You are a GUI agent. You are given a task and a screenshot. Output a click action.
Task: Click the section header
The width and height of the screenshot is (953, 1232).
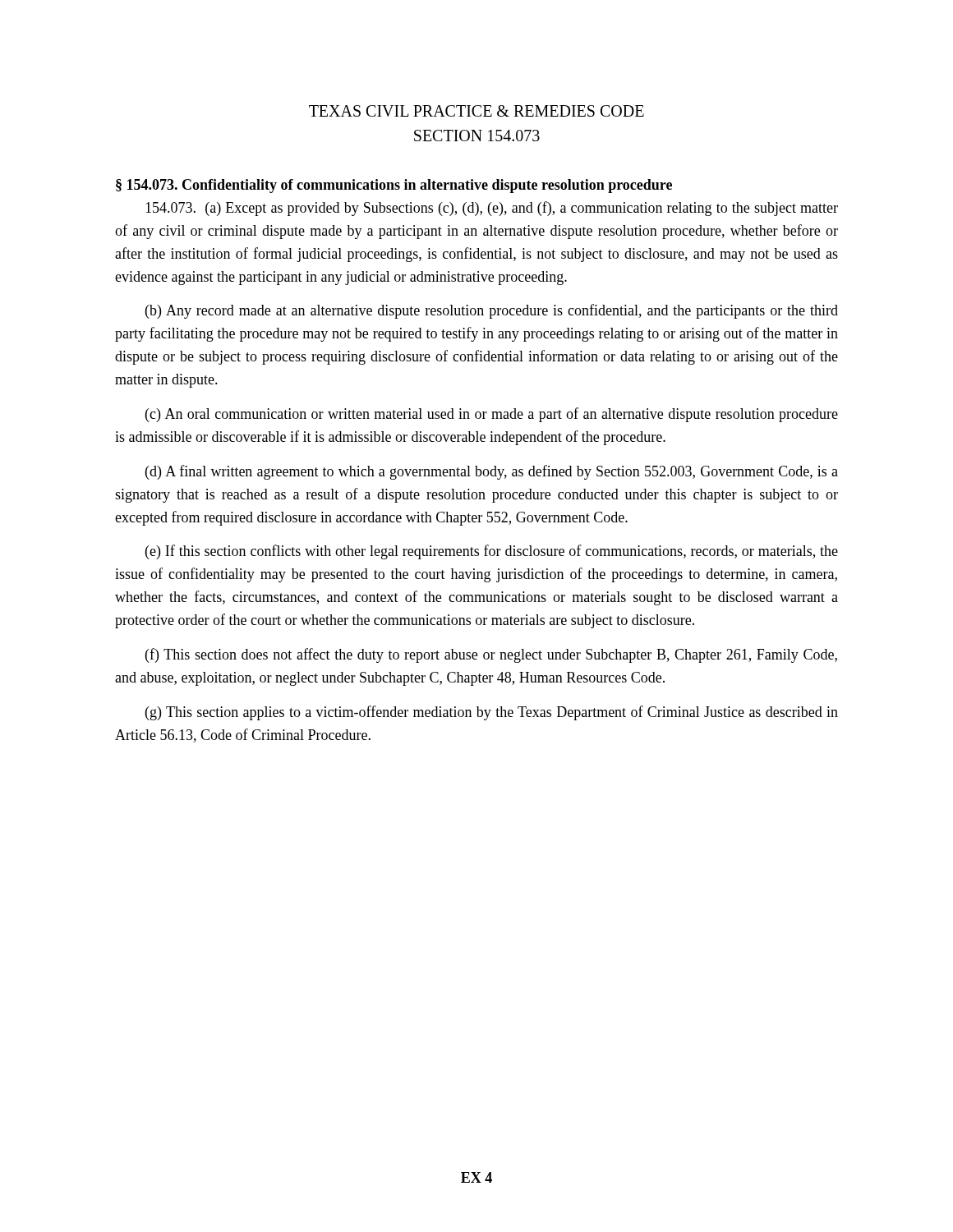pyautogui.click(x=394, y=185)
